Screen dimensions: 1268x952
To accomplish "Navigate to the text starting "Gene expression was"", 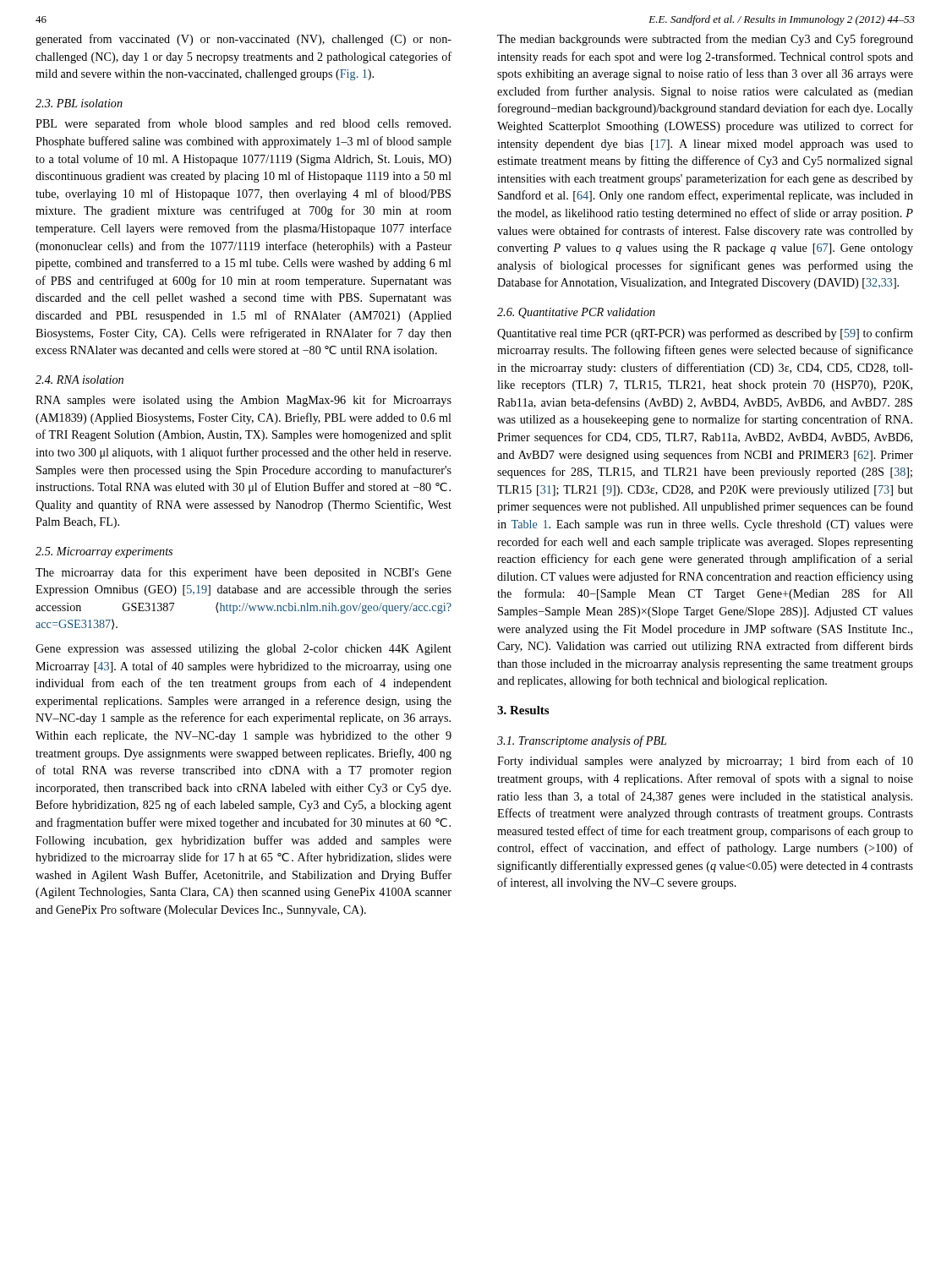I will pyautogui.click(x=243, y=779).
